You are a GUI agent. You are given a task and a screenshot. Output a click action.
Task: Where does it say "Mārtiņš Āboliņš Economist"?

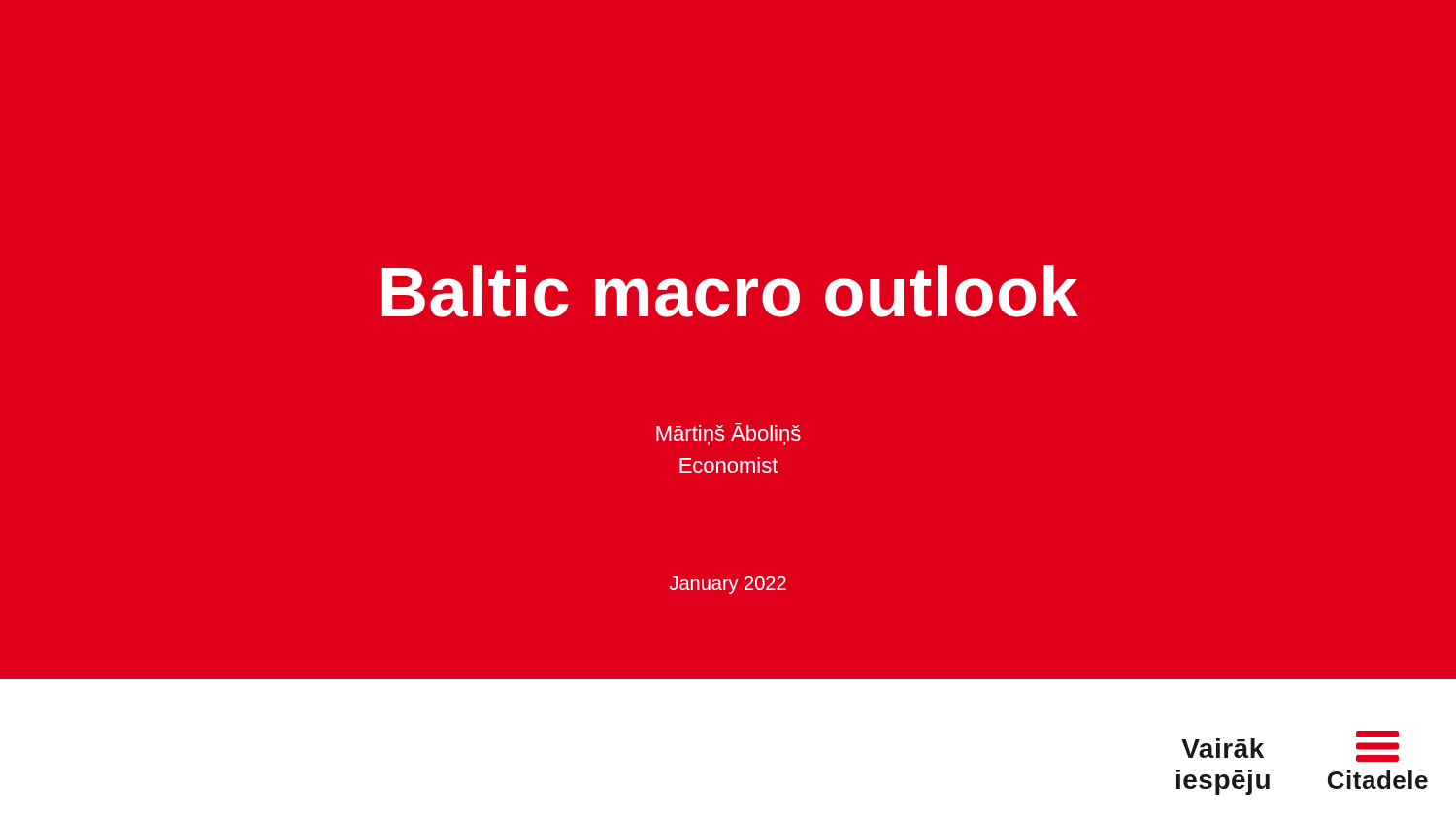[728, 449]
